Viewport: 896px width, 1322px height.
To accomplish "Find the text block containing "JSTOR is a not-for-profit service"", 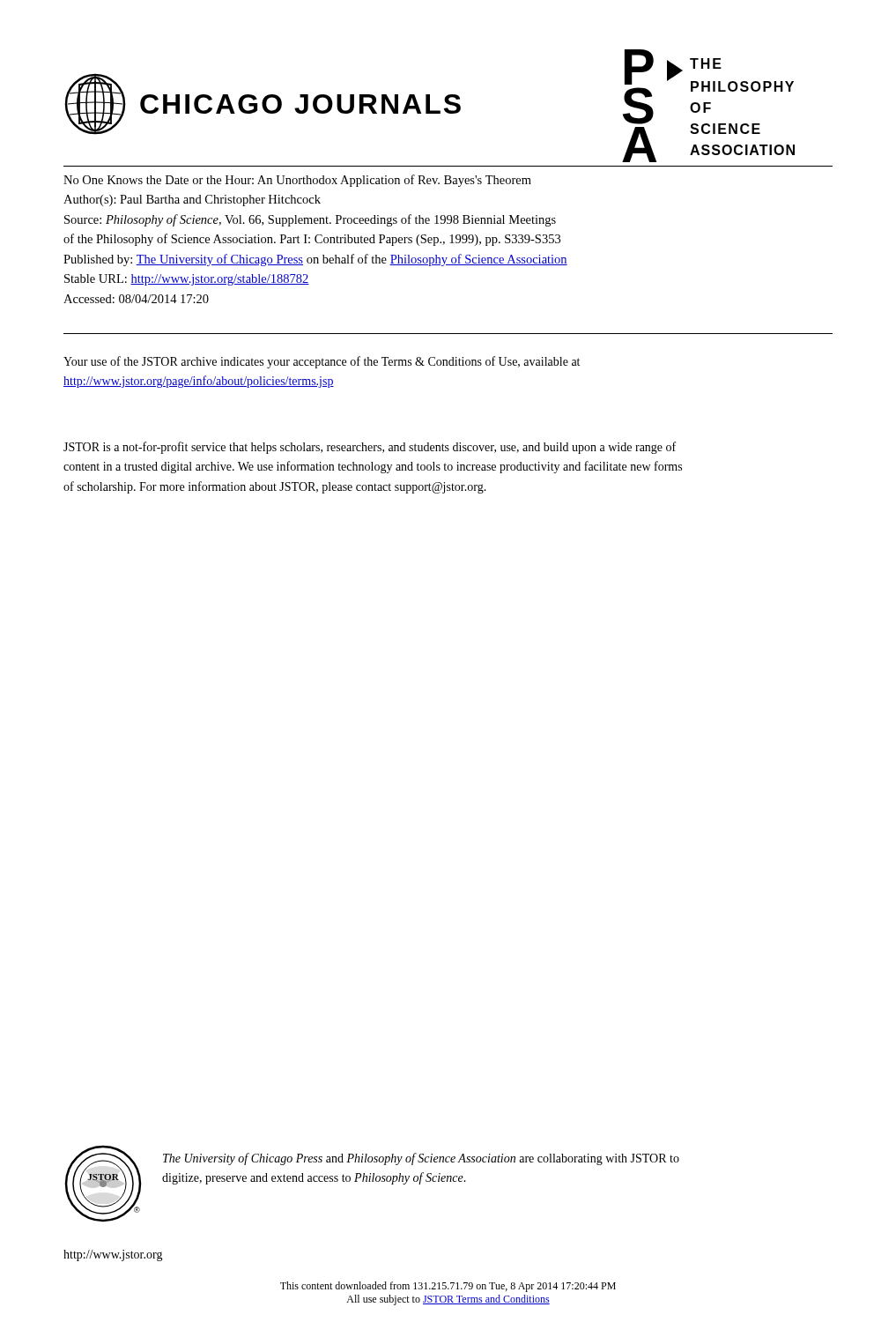I will (x=373, y=467).
